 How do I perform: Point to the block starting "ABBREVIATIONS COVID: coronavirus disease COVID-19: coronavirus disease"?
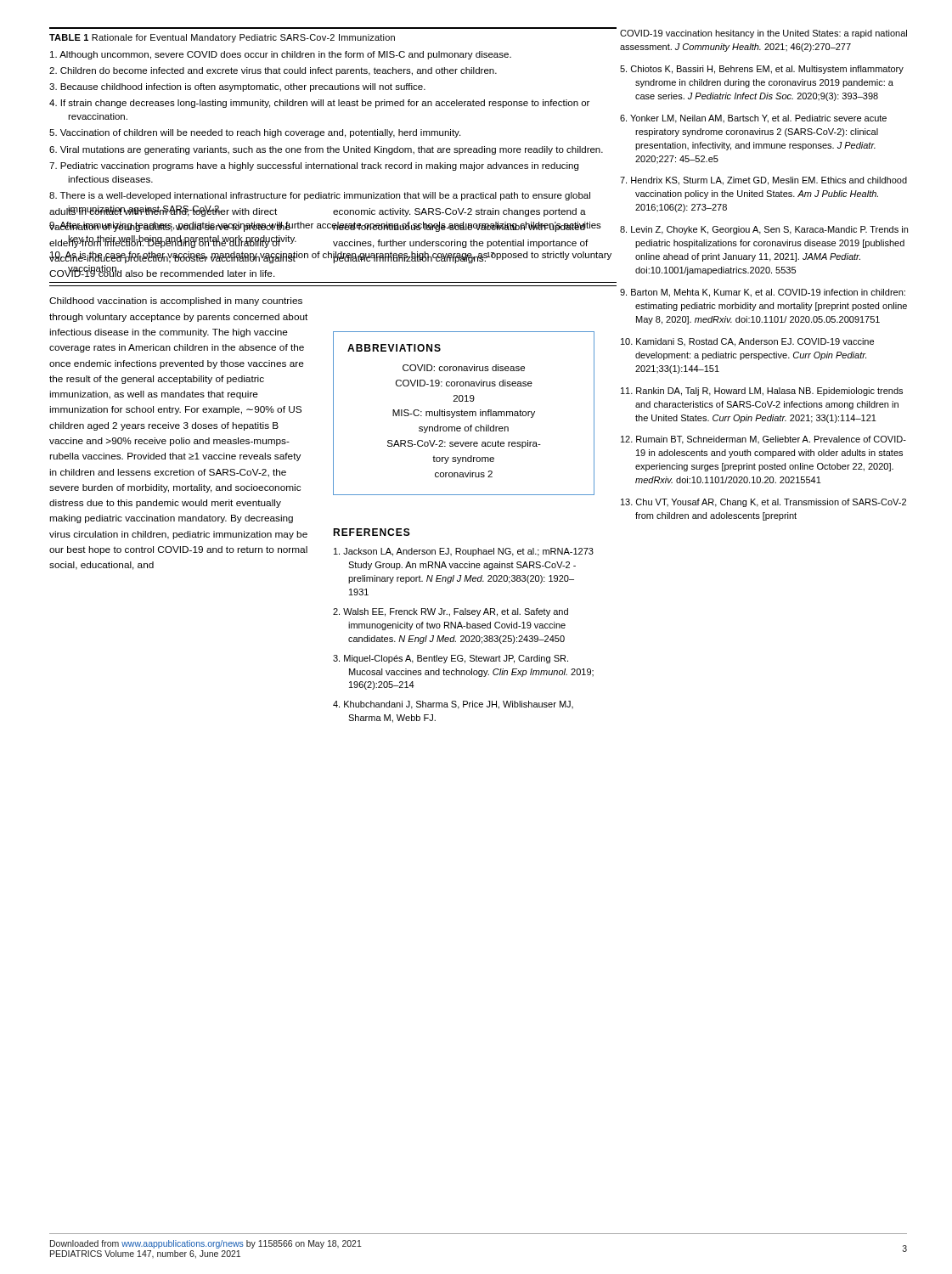click(464, 413)
